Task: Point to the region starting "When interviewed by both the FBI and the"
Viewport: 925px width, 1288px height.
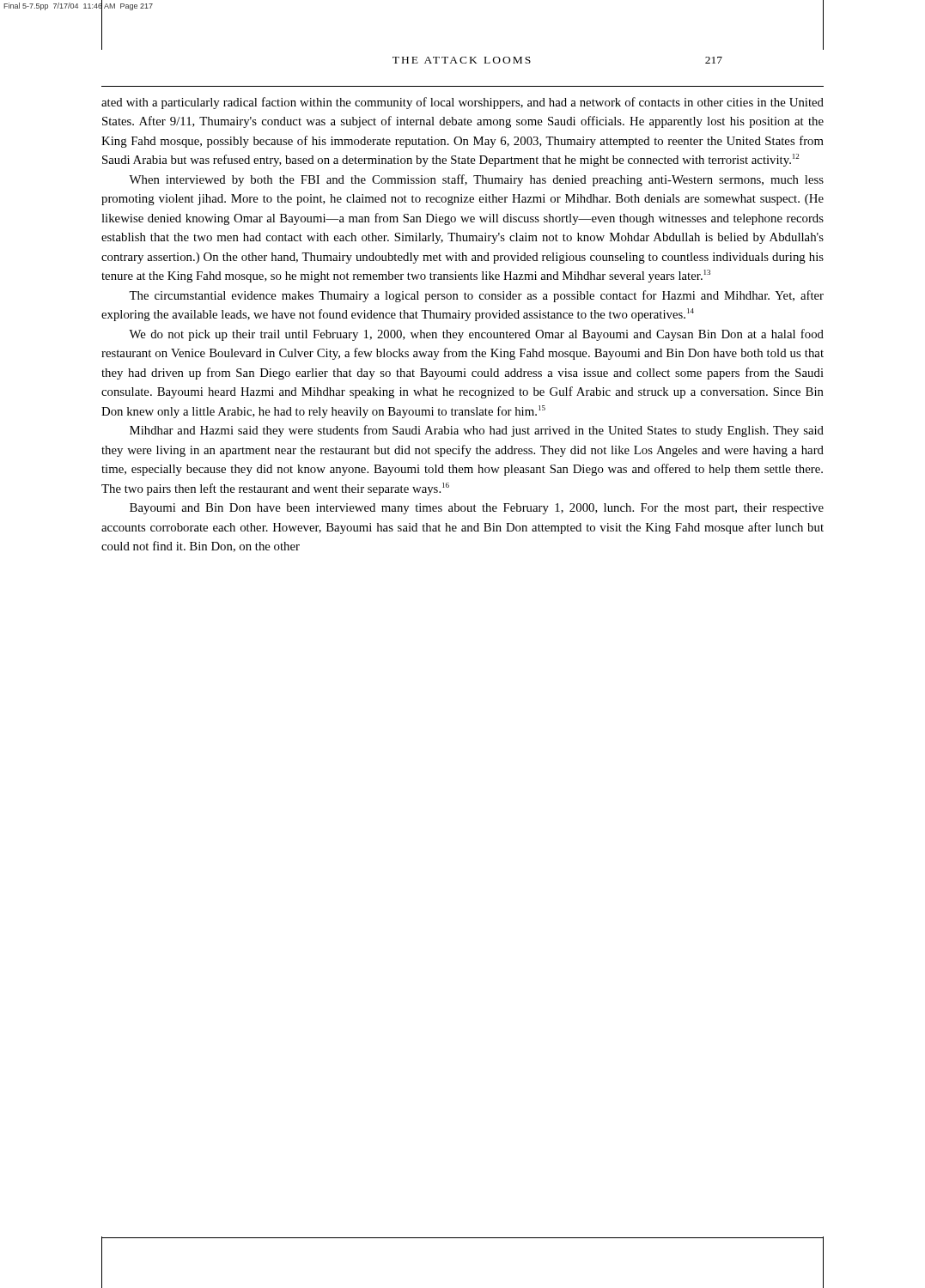Action: click(462, 228)
